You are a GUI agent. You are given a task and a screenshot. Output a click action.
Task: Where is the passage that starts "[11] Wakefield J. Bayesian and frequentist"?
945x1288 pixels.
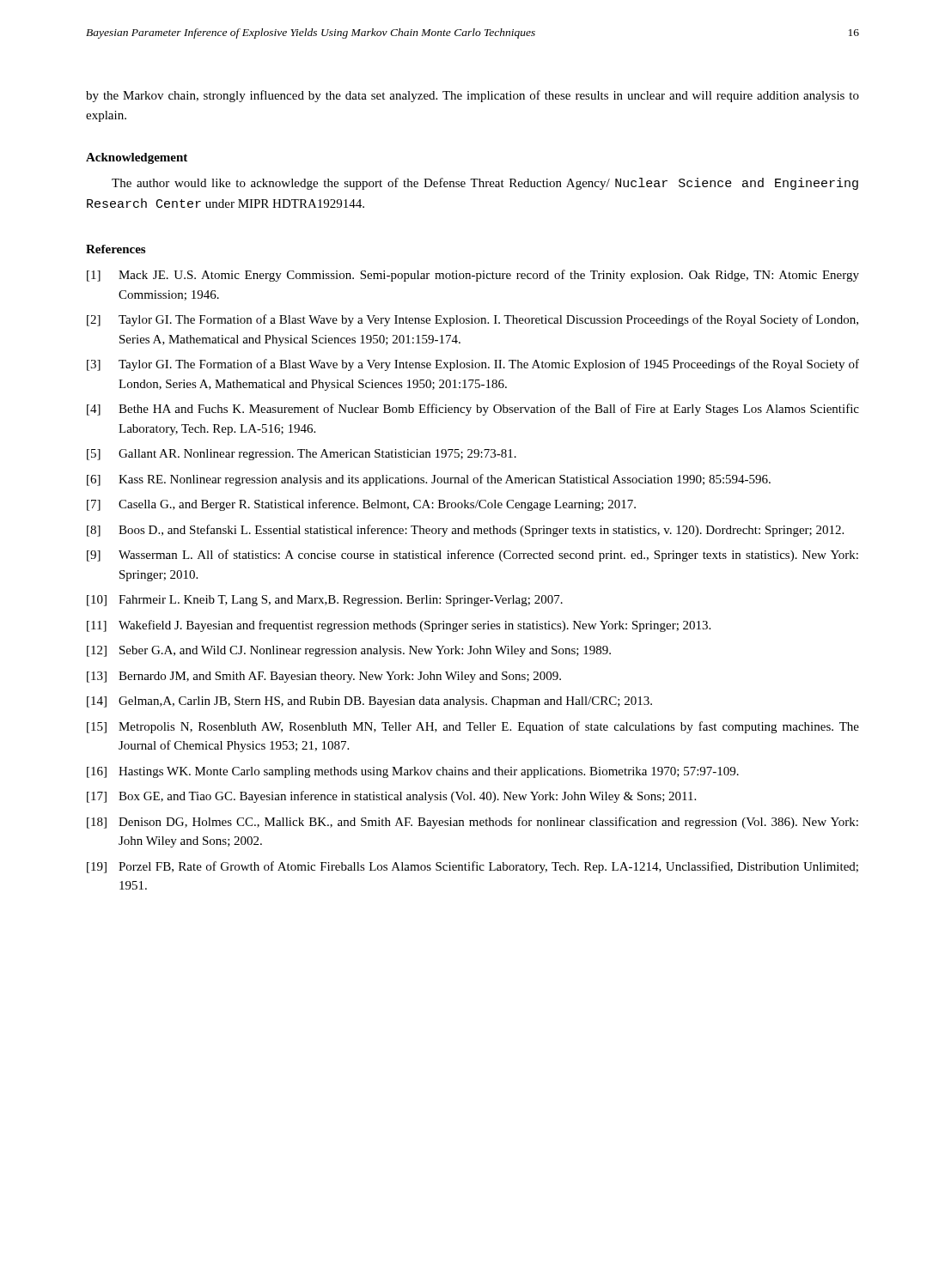[x=472, y=625]
